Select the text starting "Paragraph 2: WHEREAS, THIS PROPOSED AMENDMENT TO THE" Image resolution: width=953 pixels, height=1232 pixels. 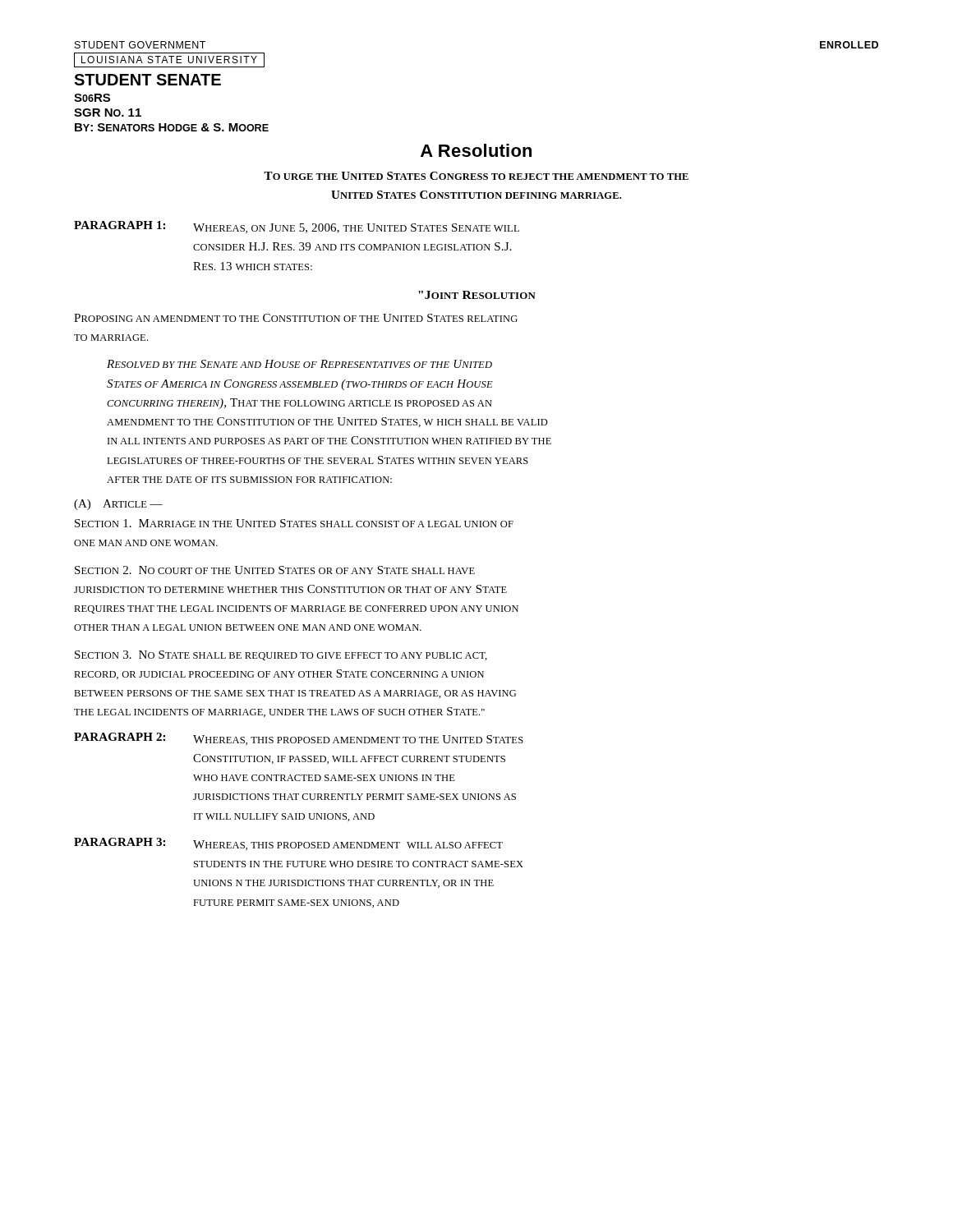299,777
